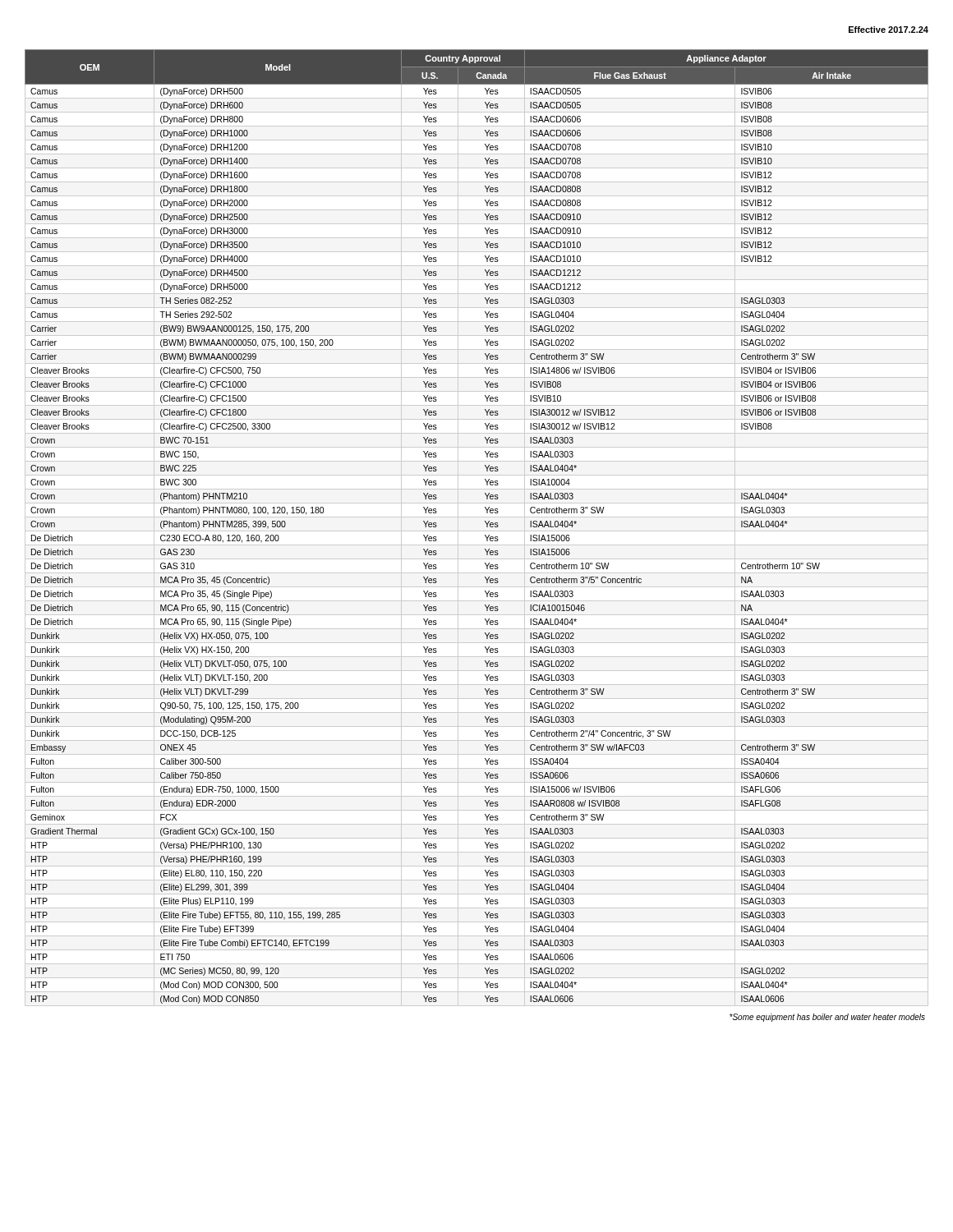Select the table that reads "BWC 70-151"
The height and width of the screenshot is (1232, 953).
pyautogui.click(x=476, y=528)
